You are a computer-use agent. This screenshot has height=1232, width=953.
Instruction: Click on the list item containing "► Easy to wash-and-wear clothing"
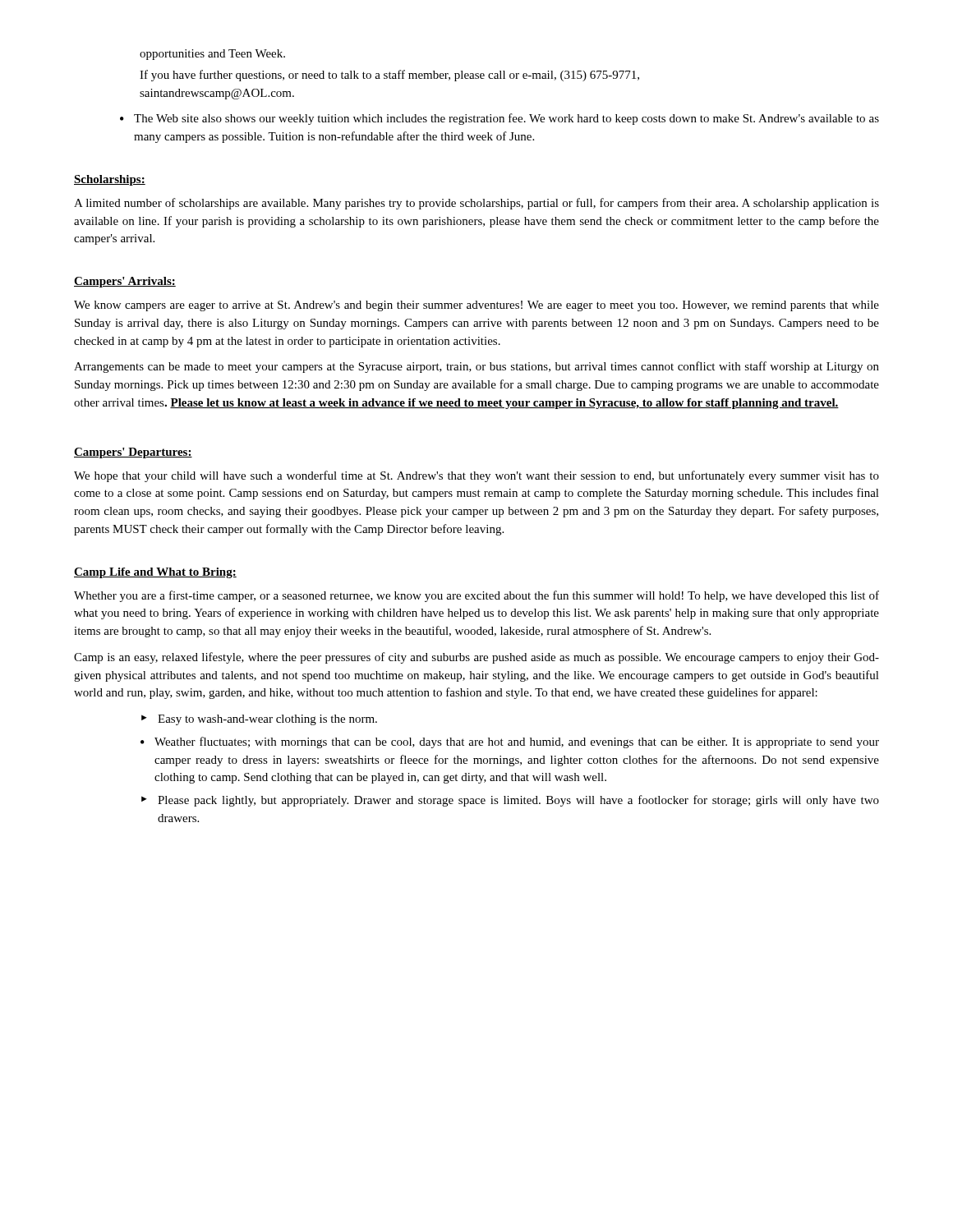(x=259, y=720)
